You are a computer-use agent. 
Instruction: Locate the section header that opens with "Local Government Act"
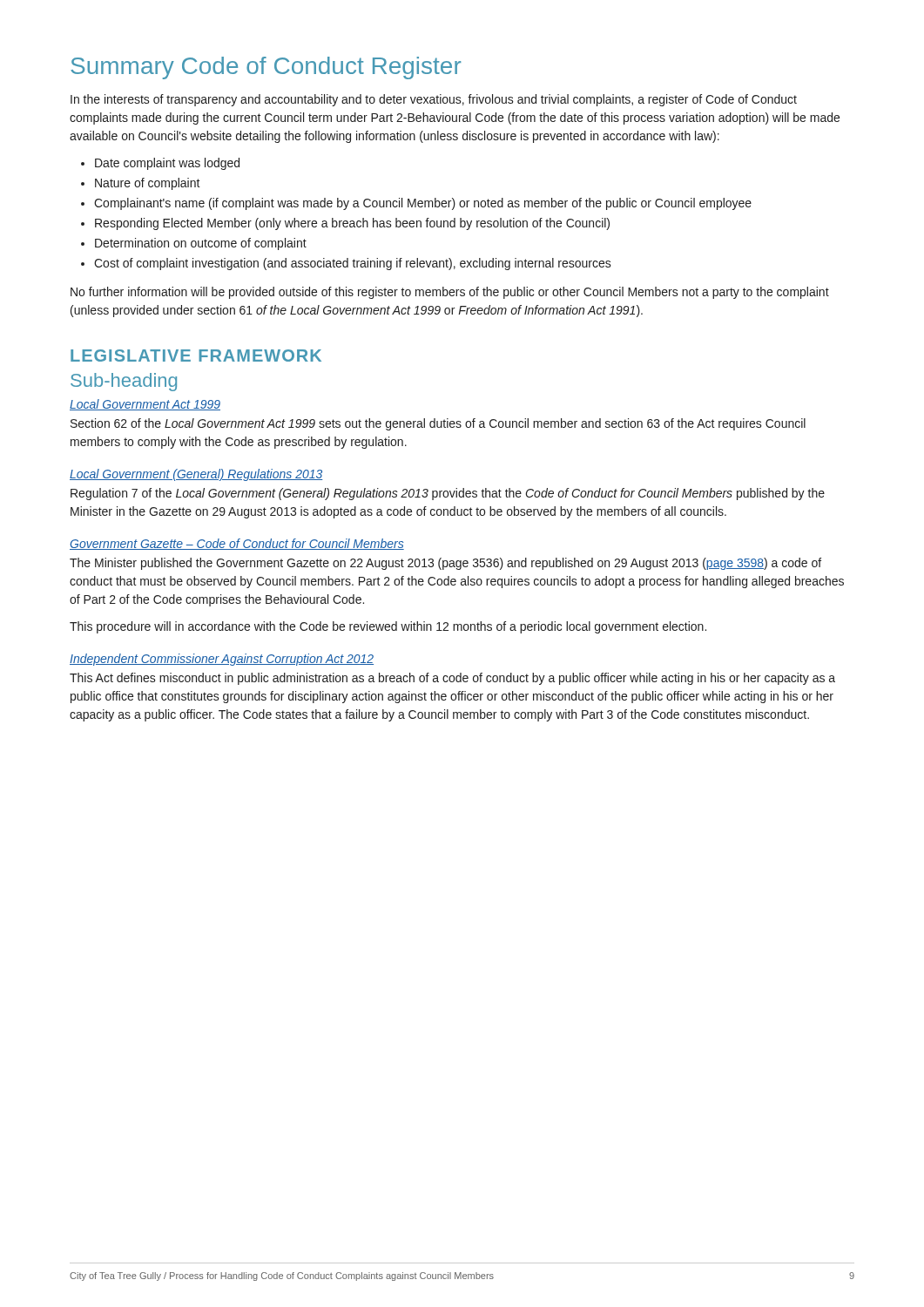145,405
